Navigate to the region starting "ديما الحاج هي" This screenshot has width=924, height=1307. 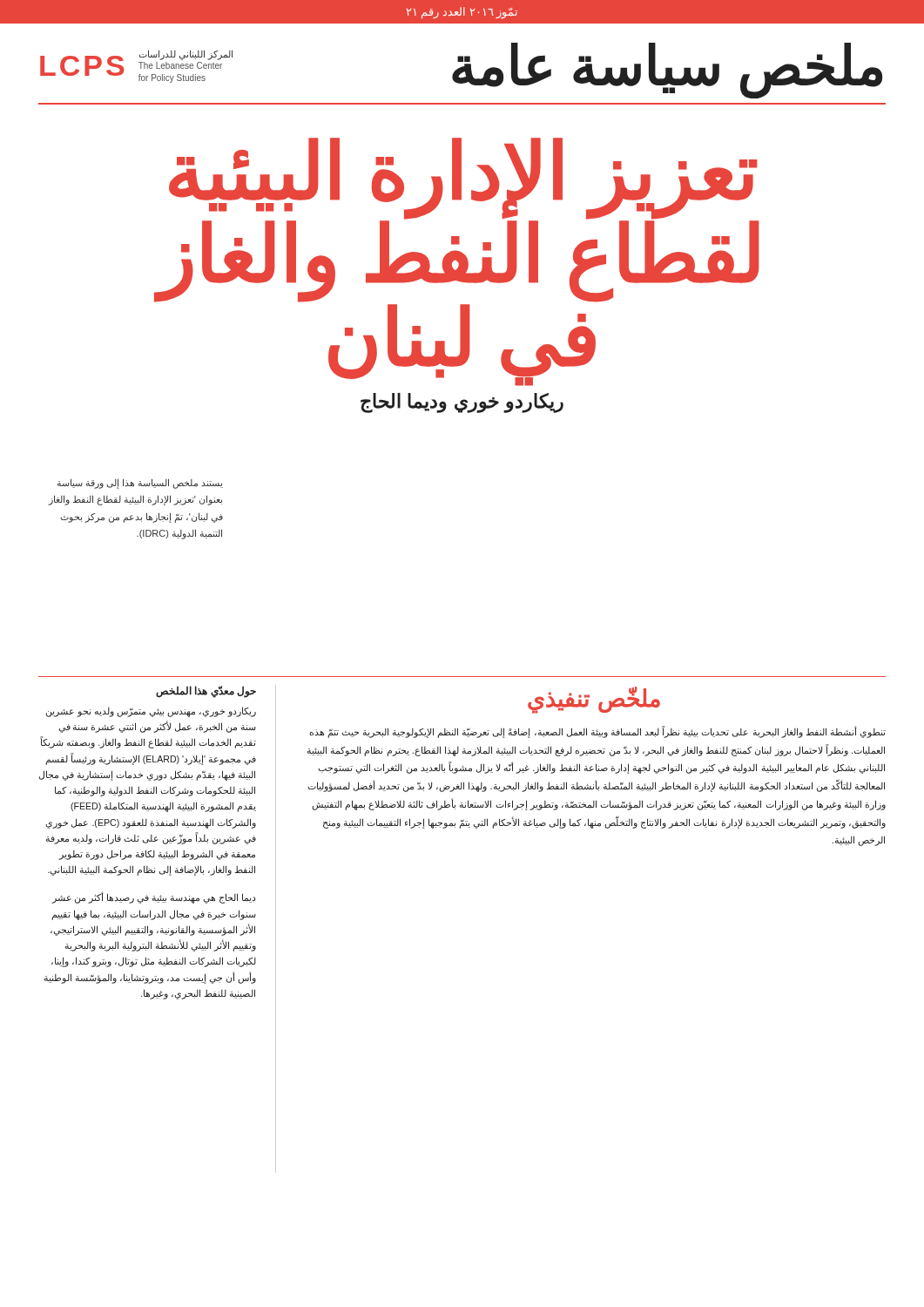[150, 945]
